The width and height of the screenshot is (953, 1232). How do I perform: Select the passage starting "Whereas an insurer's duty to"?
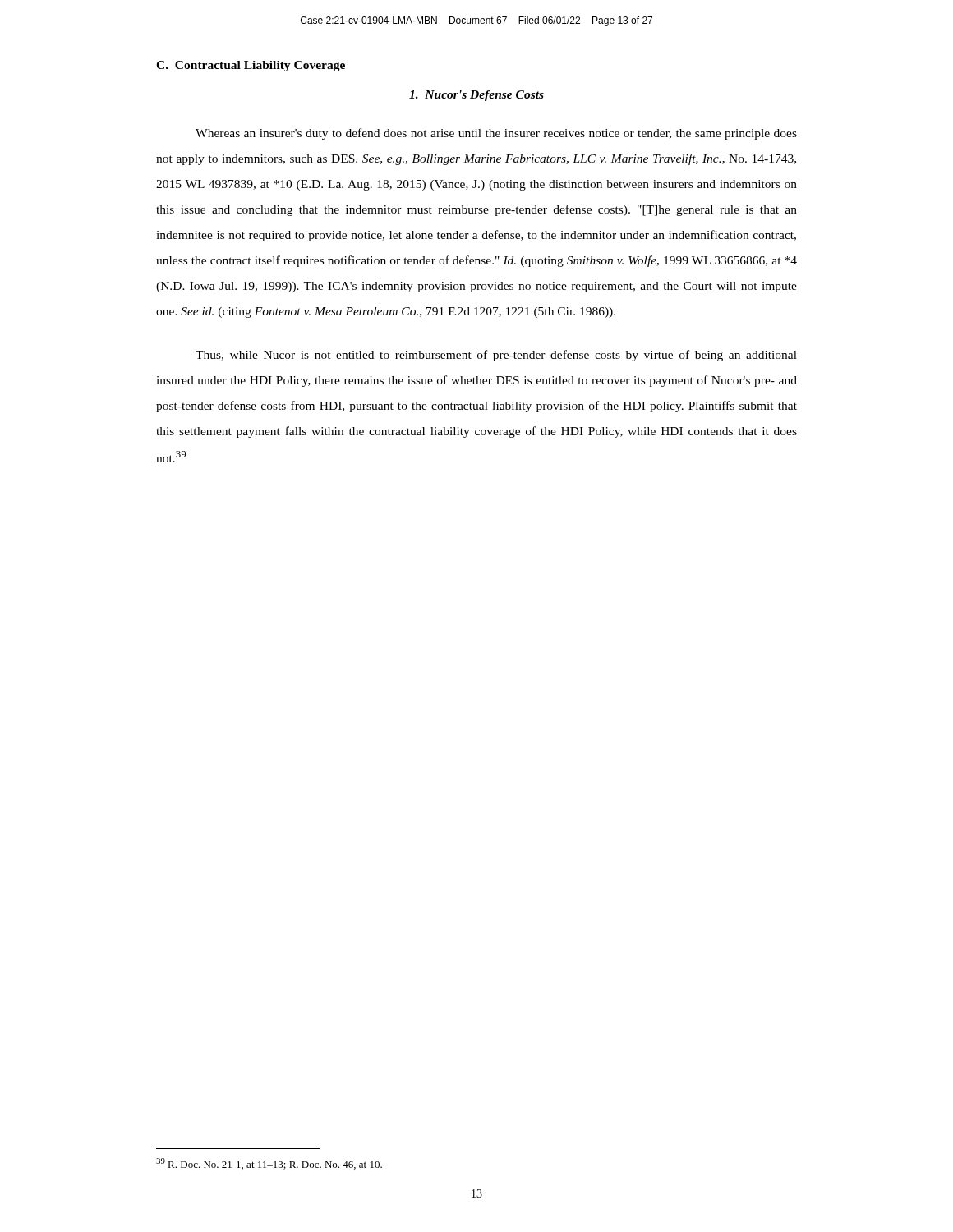click(x=476, y=222)
